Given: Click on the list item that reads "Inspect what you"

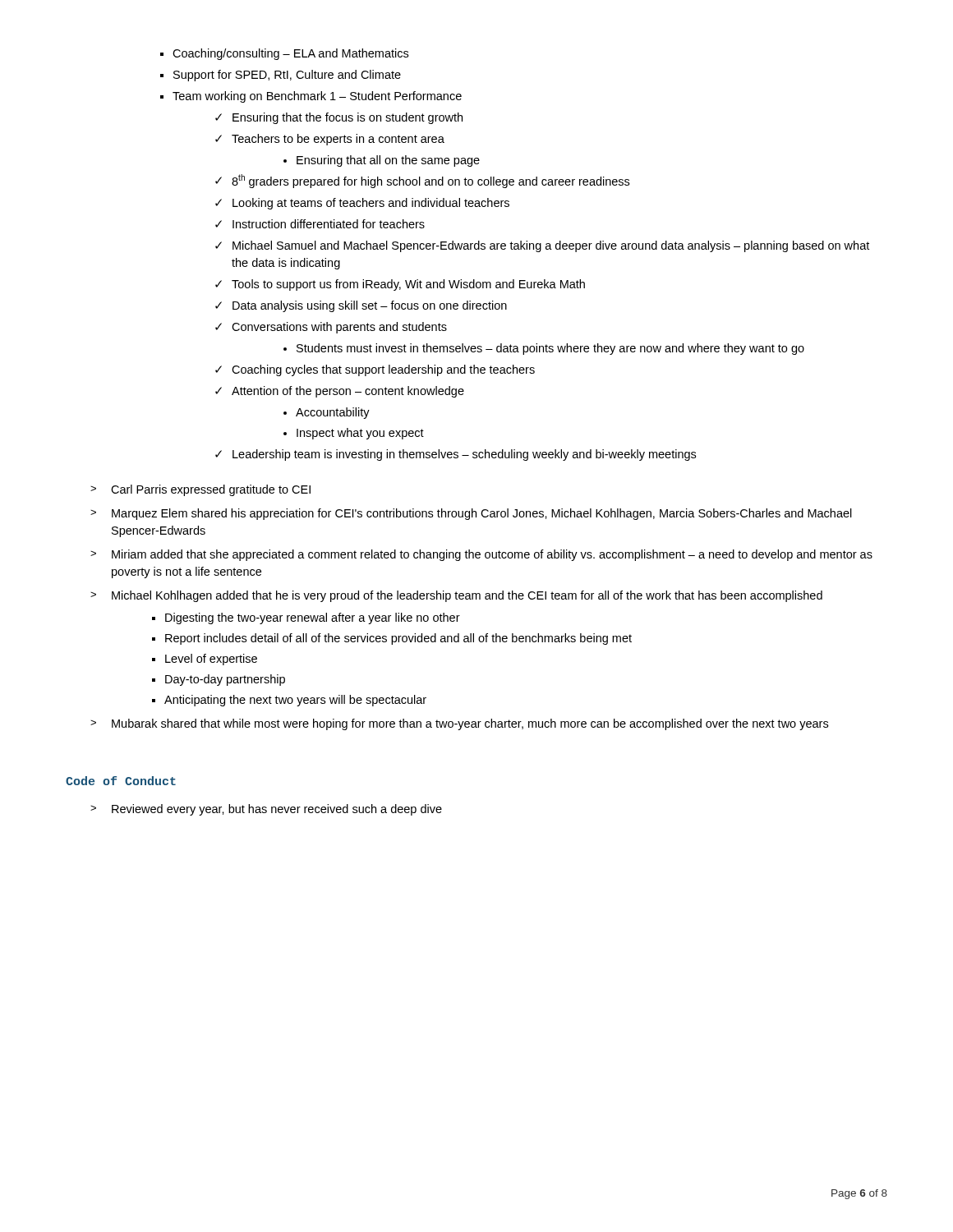Looking at the screenshot, I should [354, 434].
